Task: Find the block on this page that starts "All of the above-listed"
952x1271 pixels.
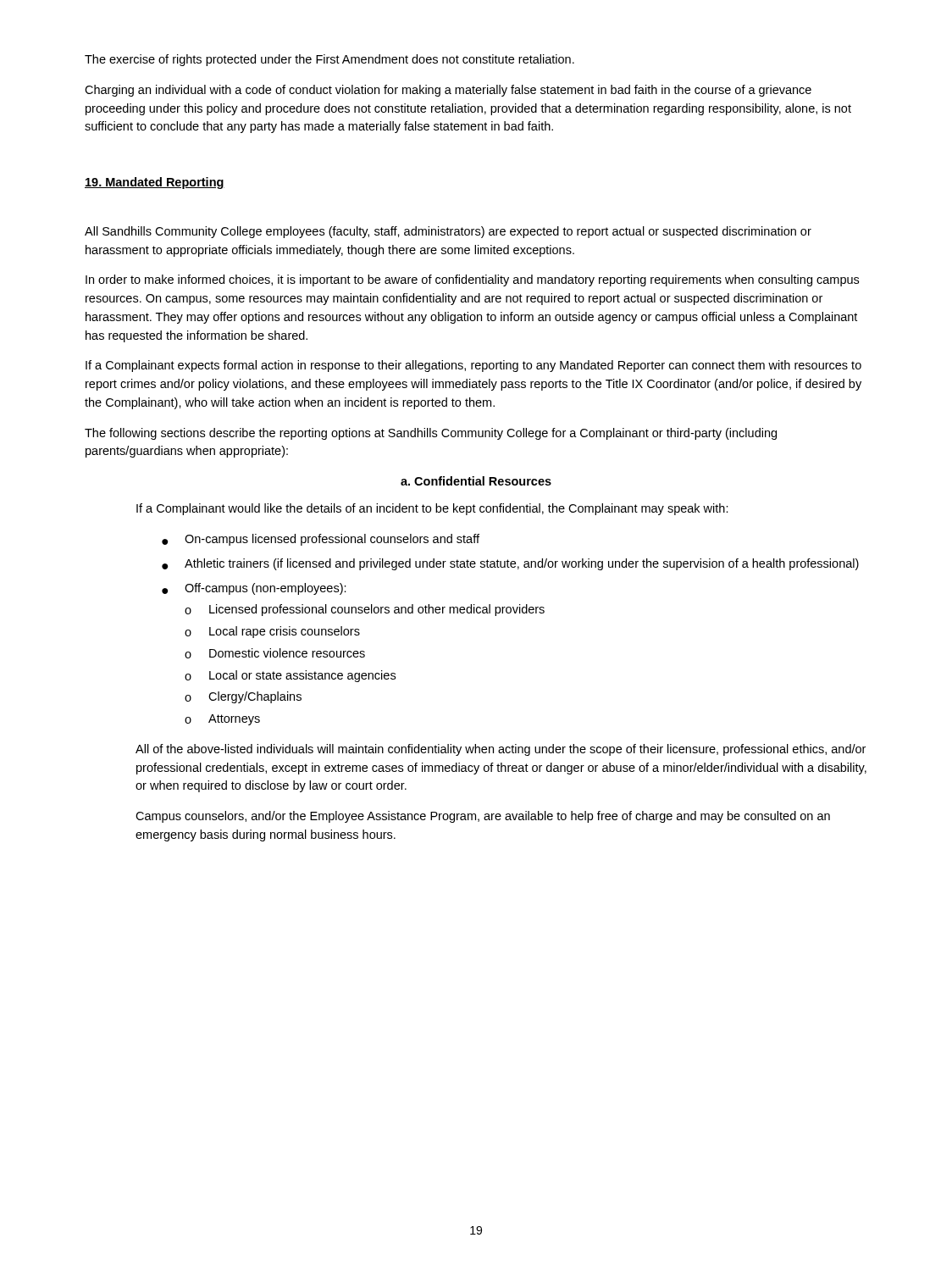Action: coord(501,767)
